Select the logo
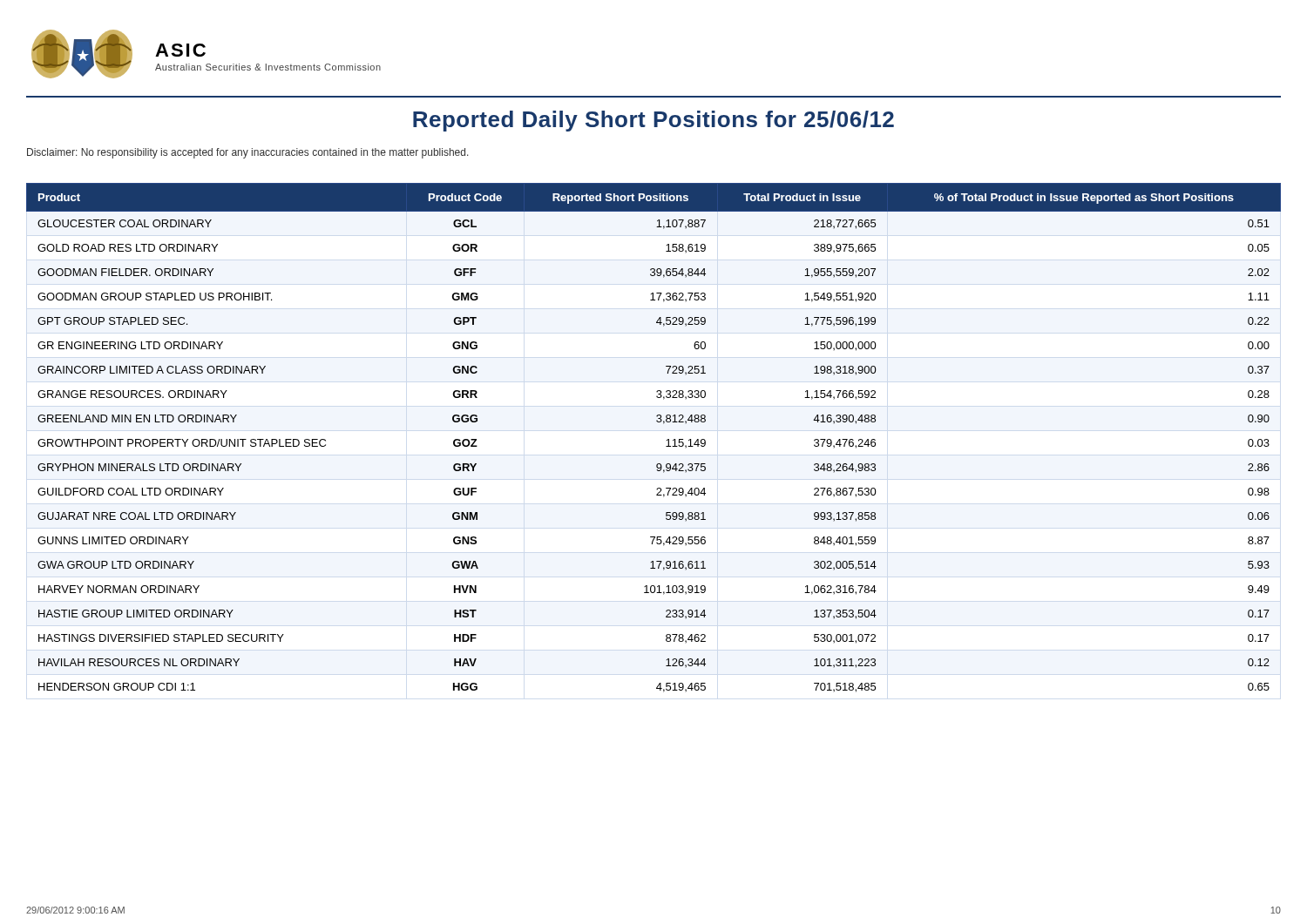The height and width of the screenshot is (924, 1307). pyautogui.click(x=91, y=56)
